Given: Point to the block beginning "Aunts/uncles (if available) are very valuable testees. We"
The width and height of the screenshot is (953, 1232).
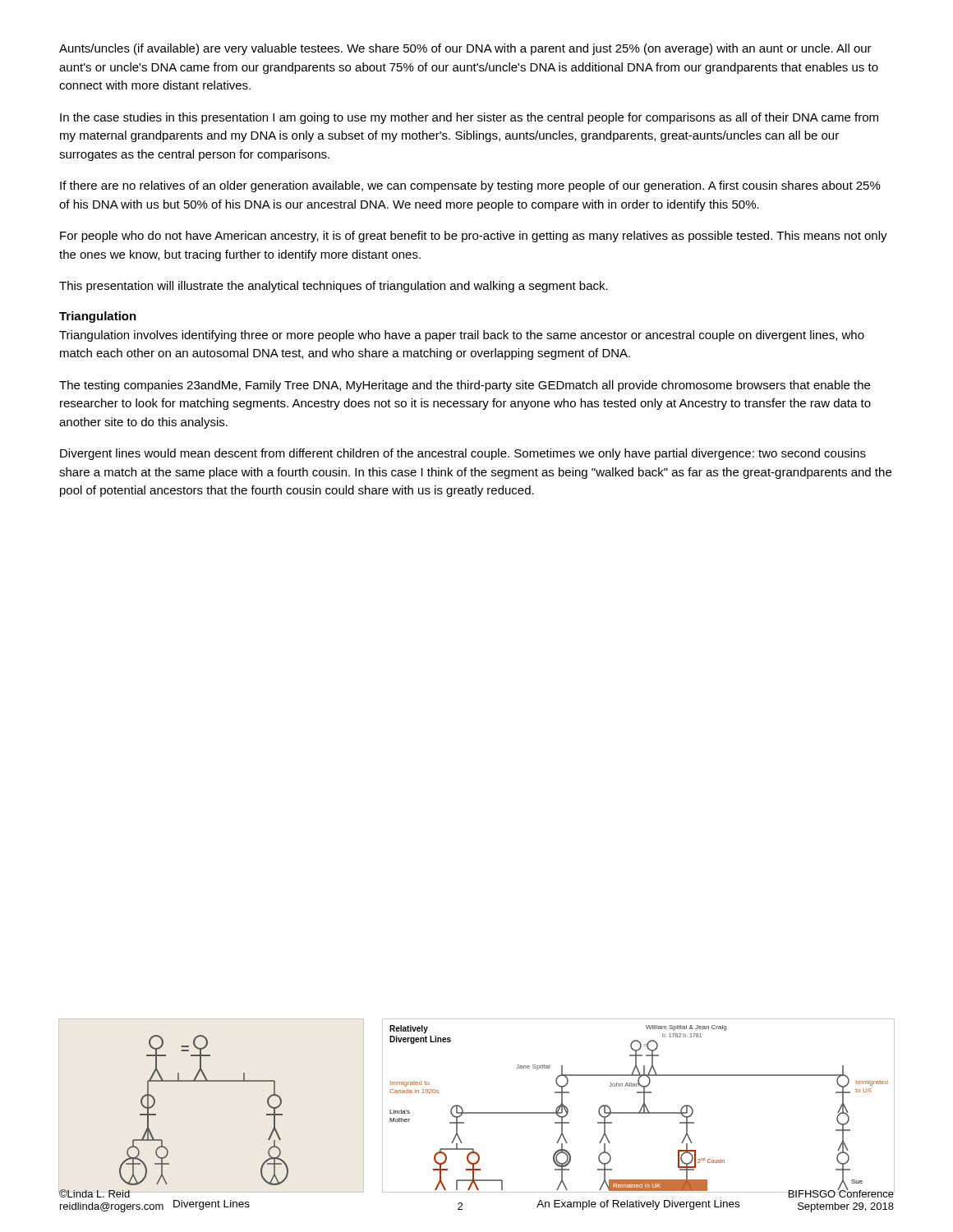Looking at the screenshot, I should pyautogui.click(x=469, y=67).
